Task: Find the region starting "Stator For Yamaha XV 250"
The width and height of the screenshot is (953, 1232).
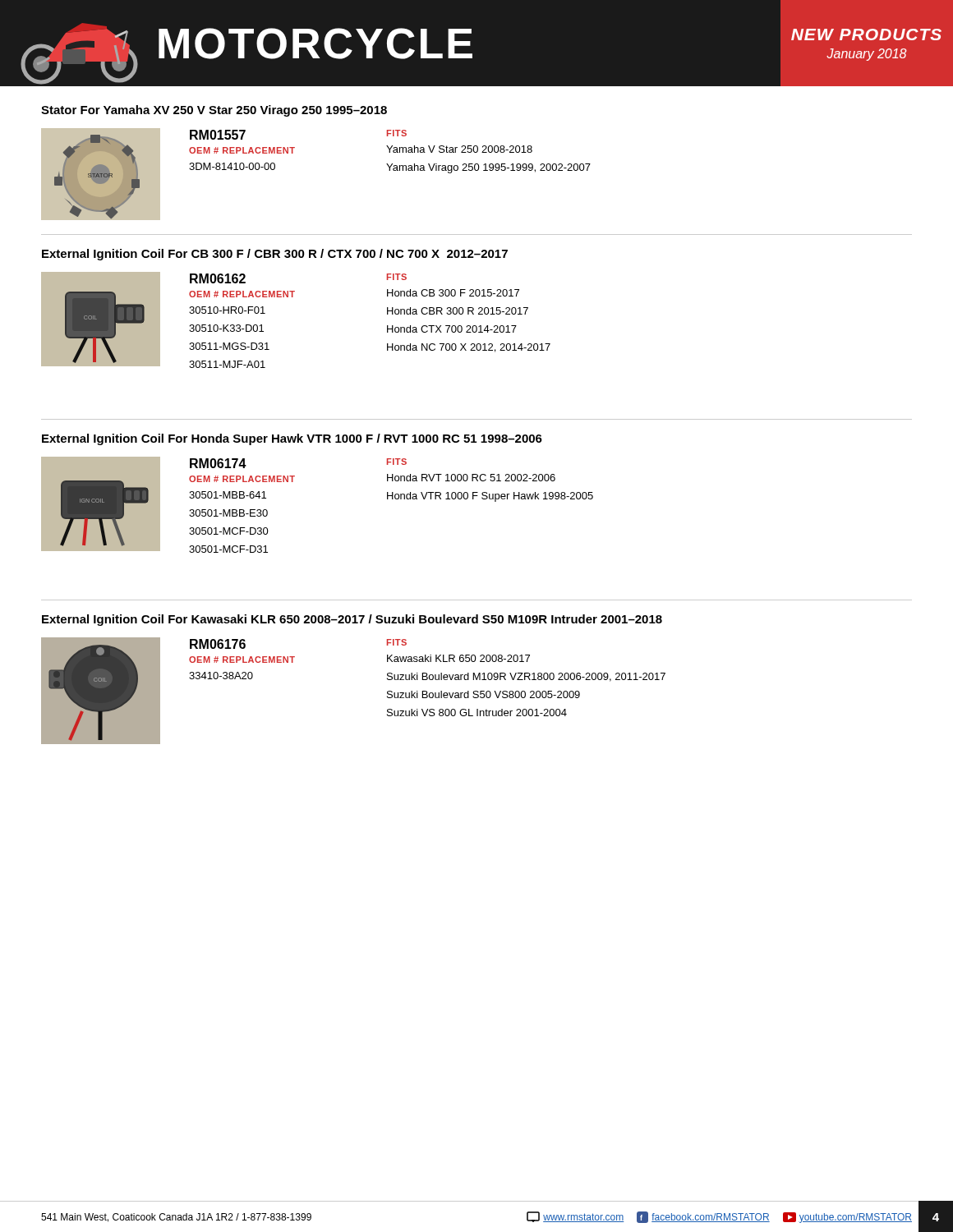Action: tap(214, 110)
